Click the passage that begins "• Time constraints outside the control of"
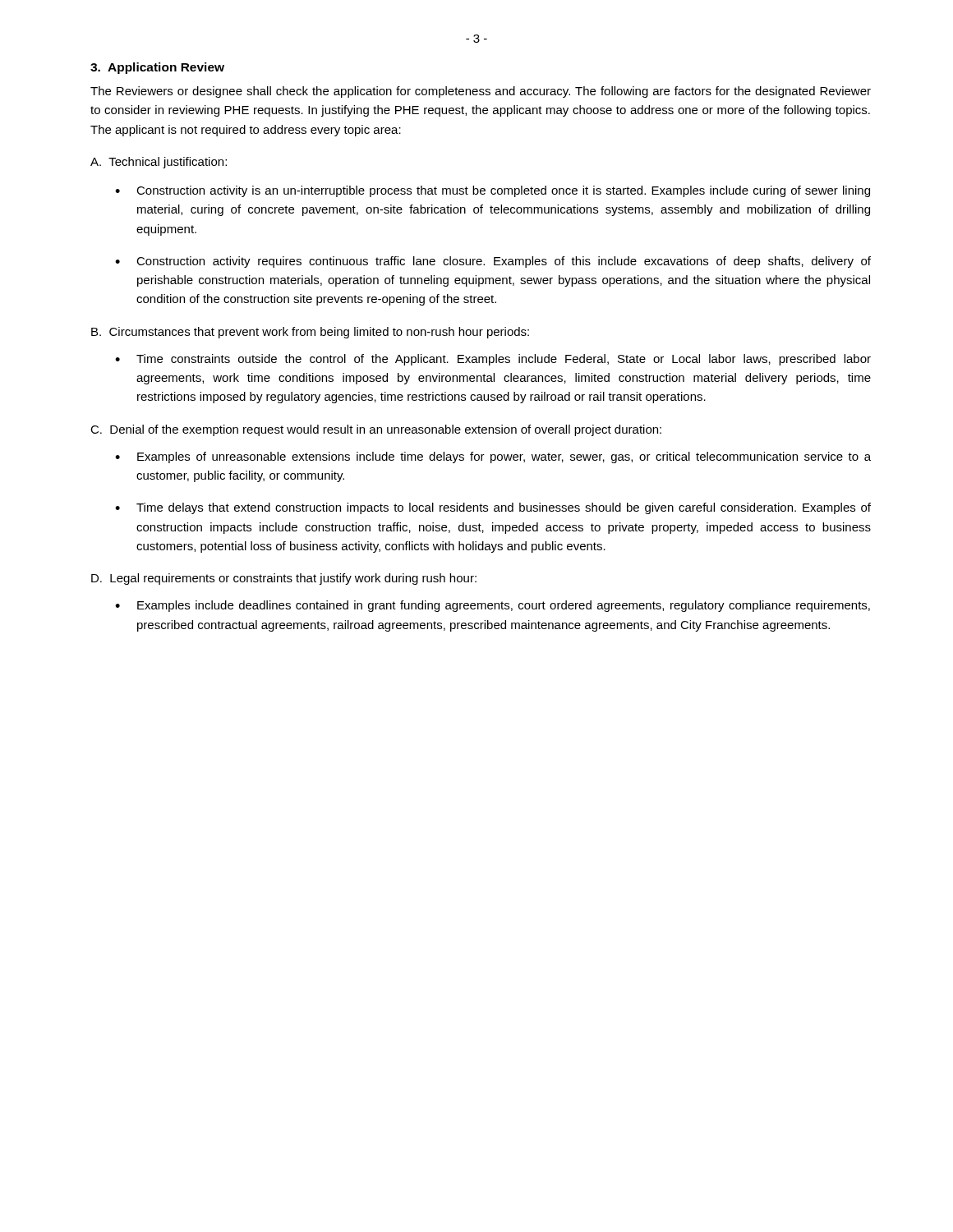This screenshot has height=1232, width=953. coord(493,378)
